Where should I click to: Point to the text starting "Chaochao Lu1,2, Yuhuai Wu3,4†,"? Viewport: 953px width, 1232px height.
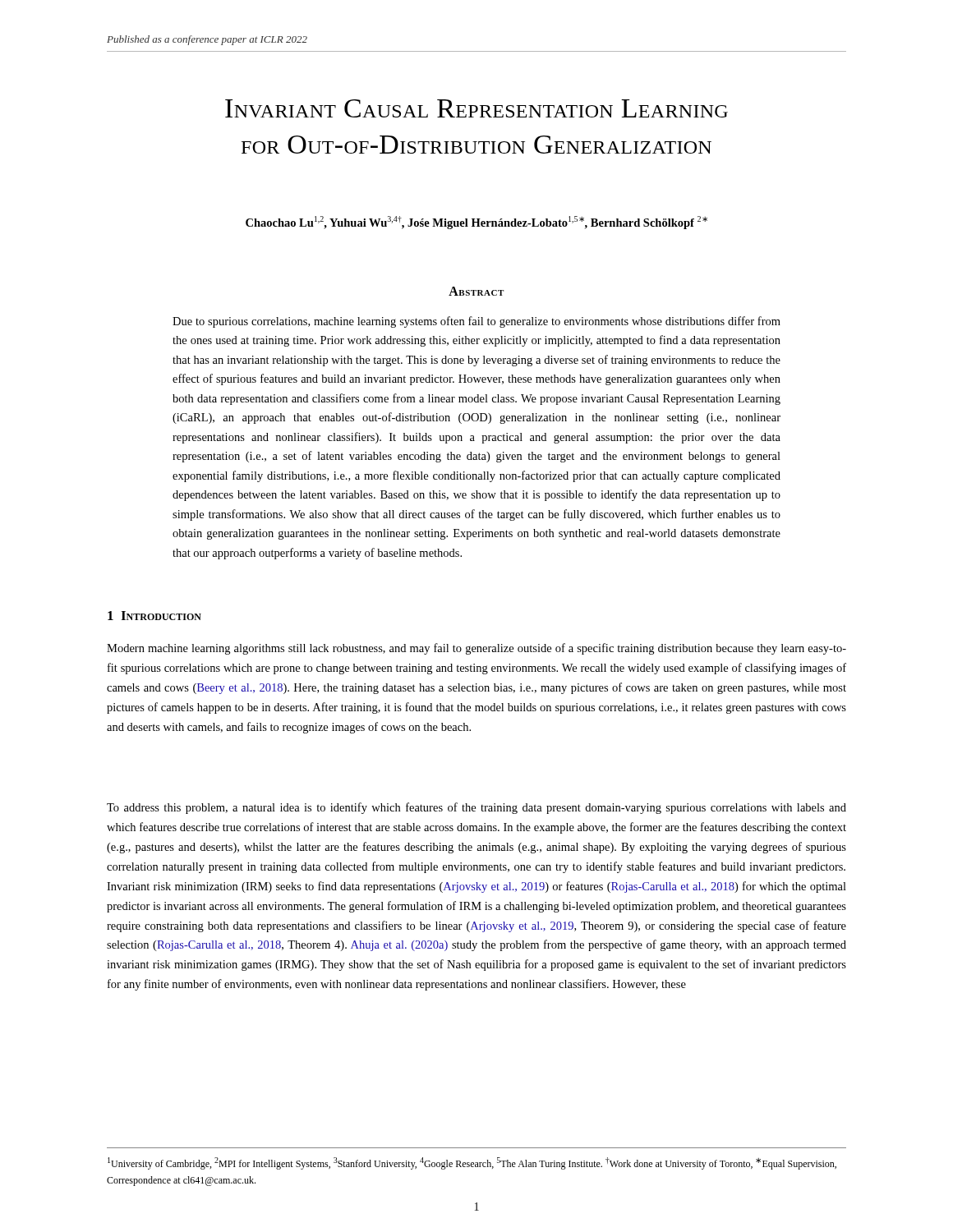click(x=476, y=222)
